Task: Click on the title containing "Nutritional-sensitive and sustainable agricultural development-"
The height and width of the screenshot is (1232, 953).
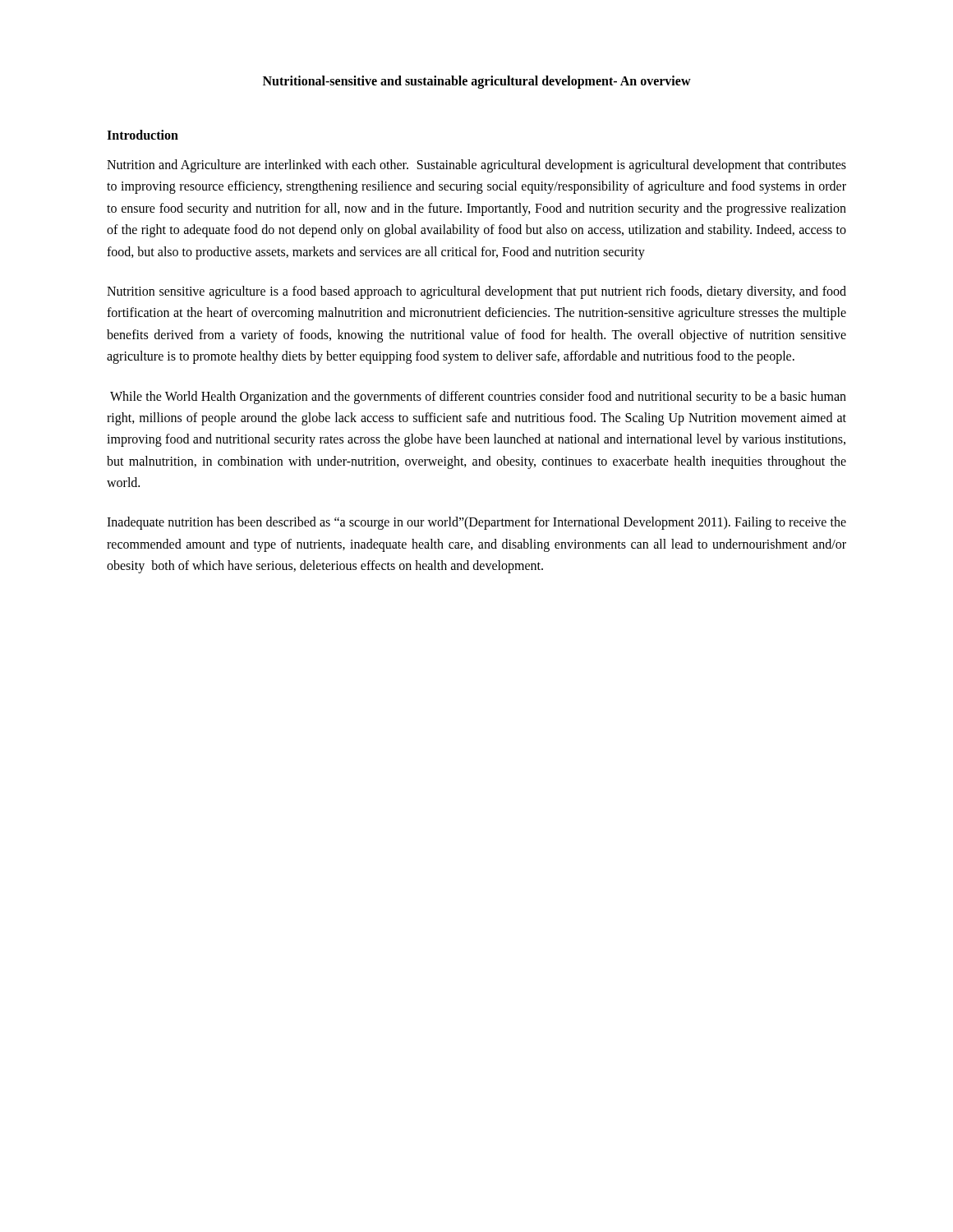Action: pos(476,81)
